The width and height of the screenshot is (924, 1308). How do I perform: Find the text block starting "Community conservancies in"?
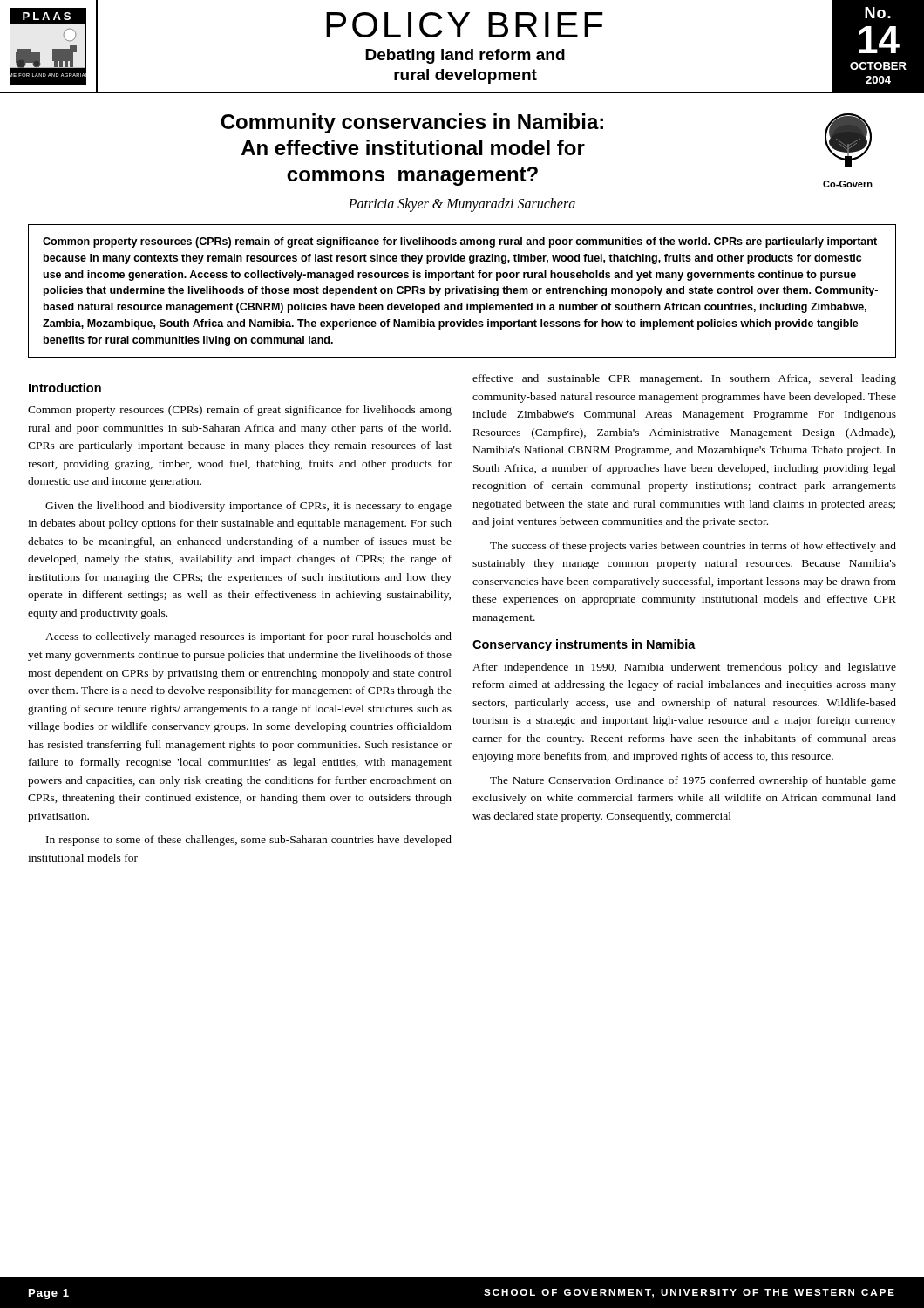pyautogui.click(x=462, y=141)
